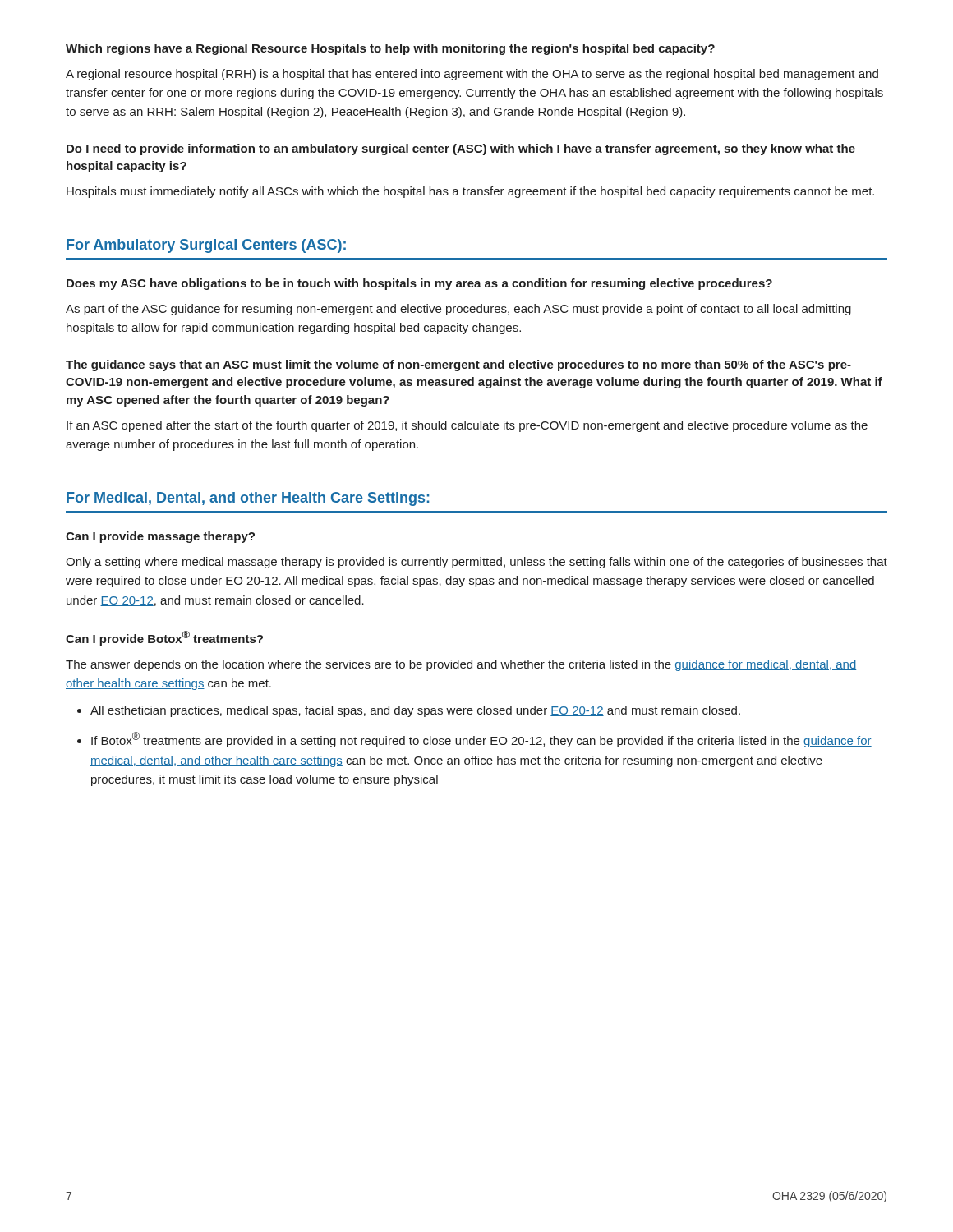
Task: Navigate to the element starting "As part of the ASC guidance for resuming"
Action: 459,318
